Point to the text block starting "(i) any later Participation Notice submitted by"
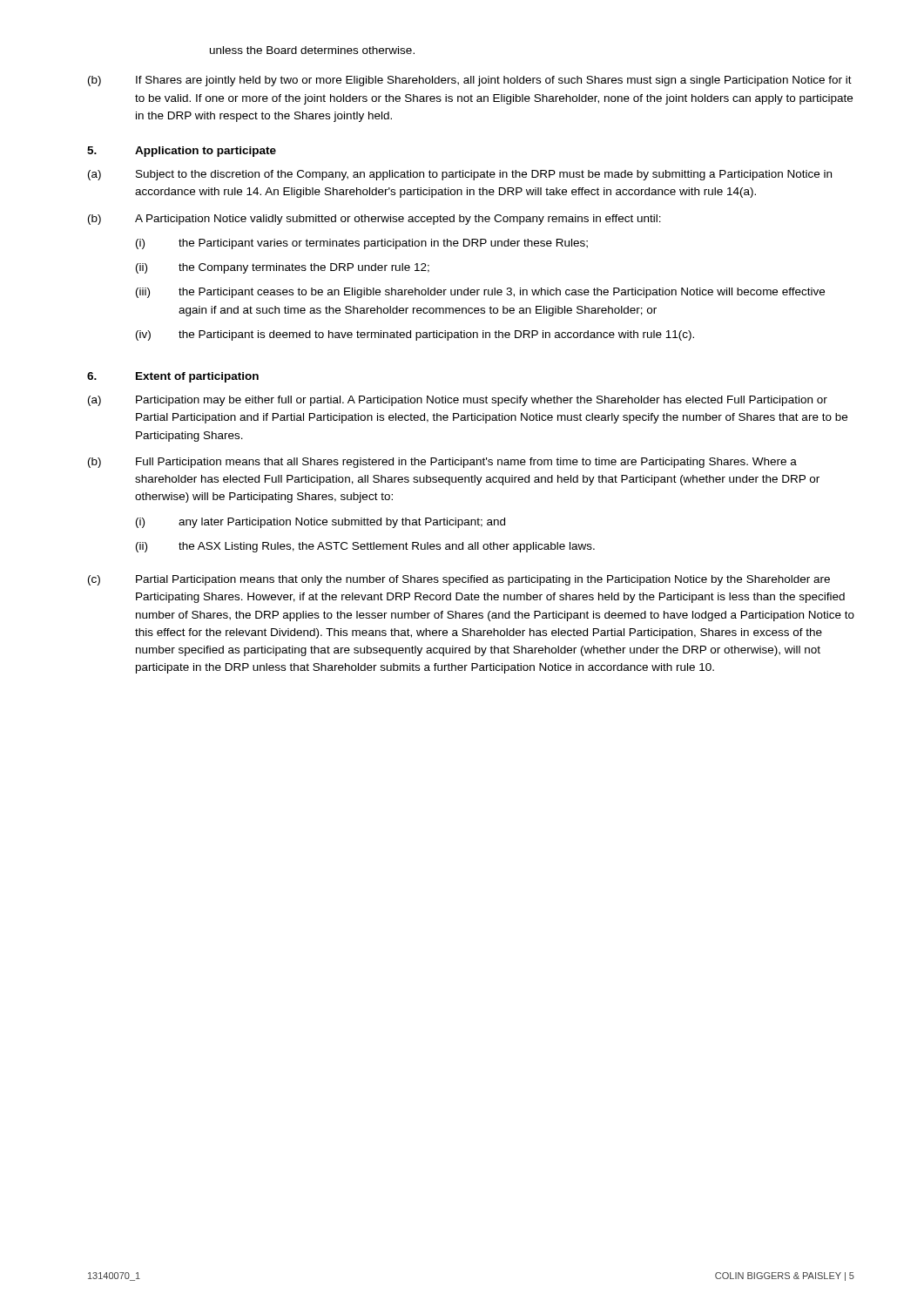The height and width of the screenshot is (1307, 924). (495, 522)
